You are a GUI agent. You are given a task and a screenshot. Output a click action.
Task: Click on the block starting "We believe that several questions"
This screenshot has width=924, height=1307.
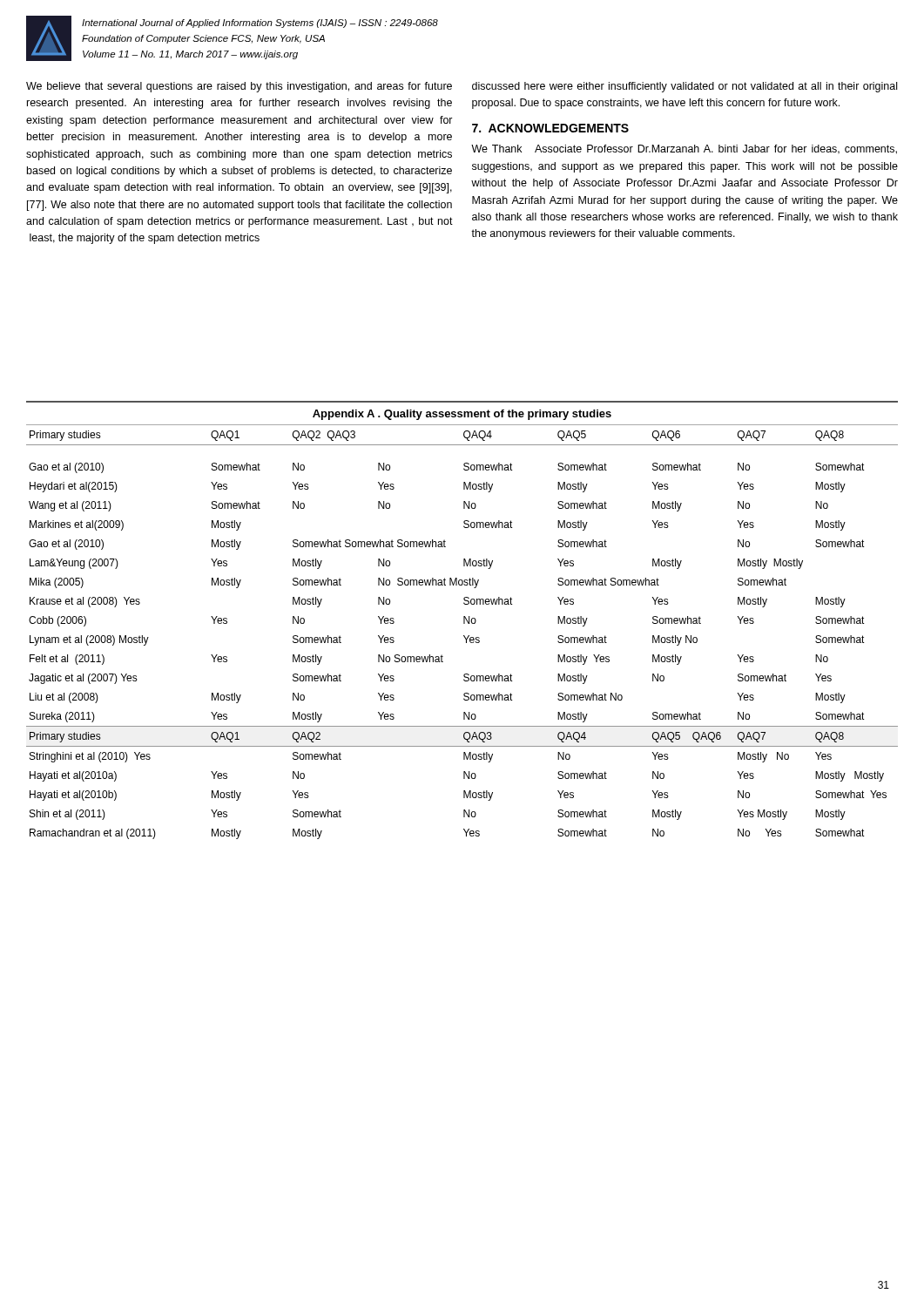239,162
